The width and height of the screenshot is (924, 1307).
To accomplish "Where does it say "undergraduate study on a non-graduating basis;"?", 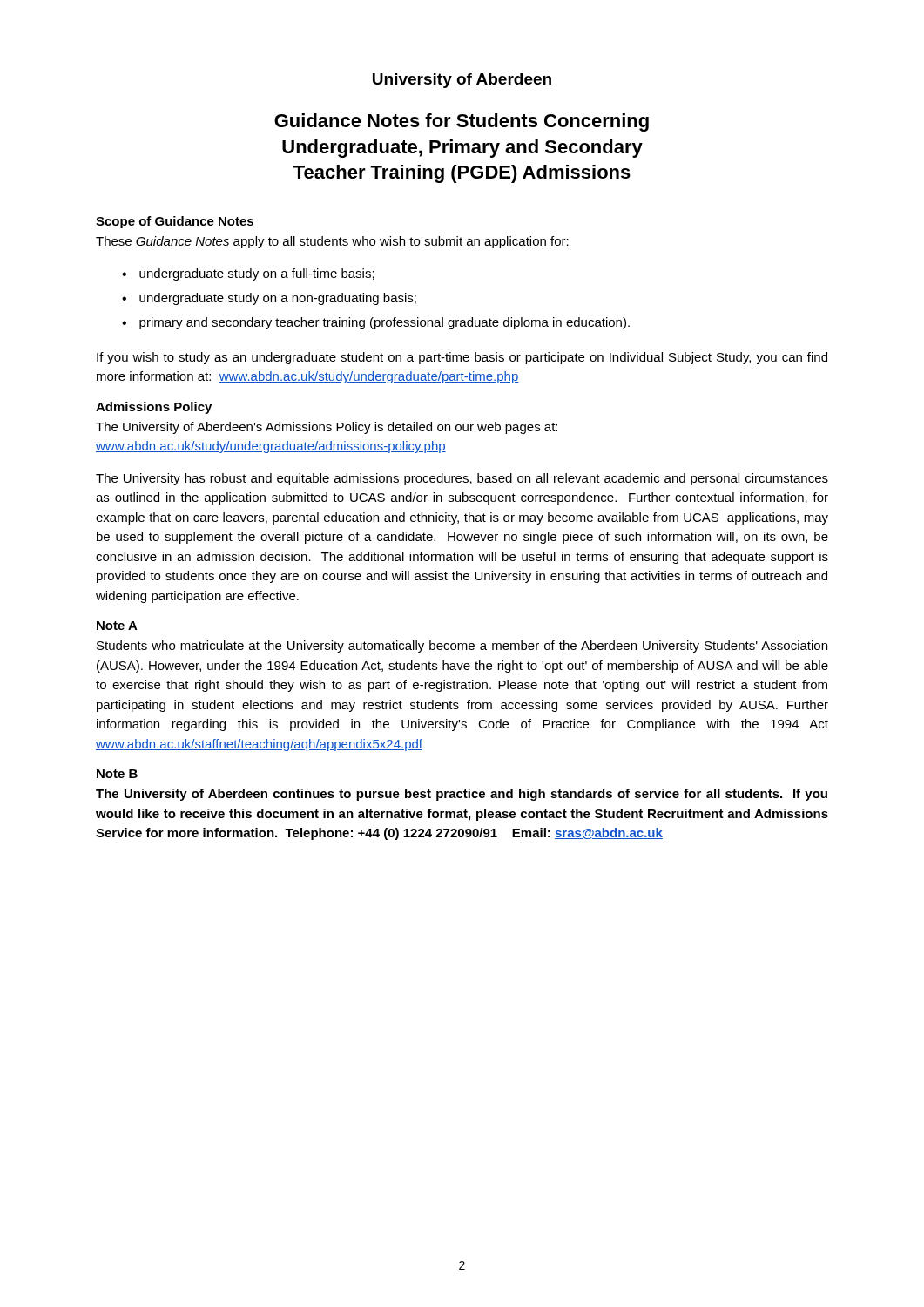I will [278, 297].
